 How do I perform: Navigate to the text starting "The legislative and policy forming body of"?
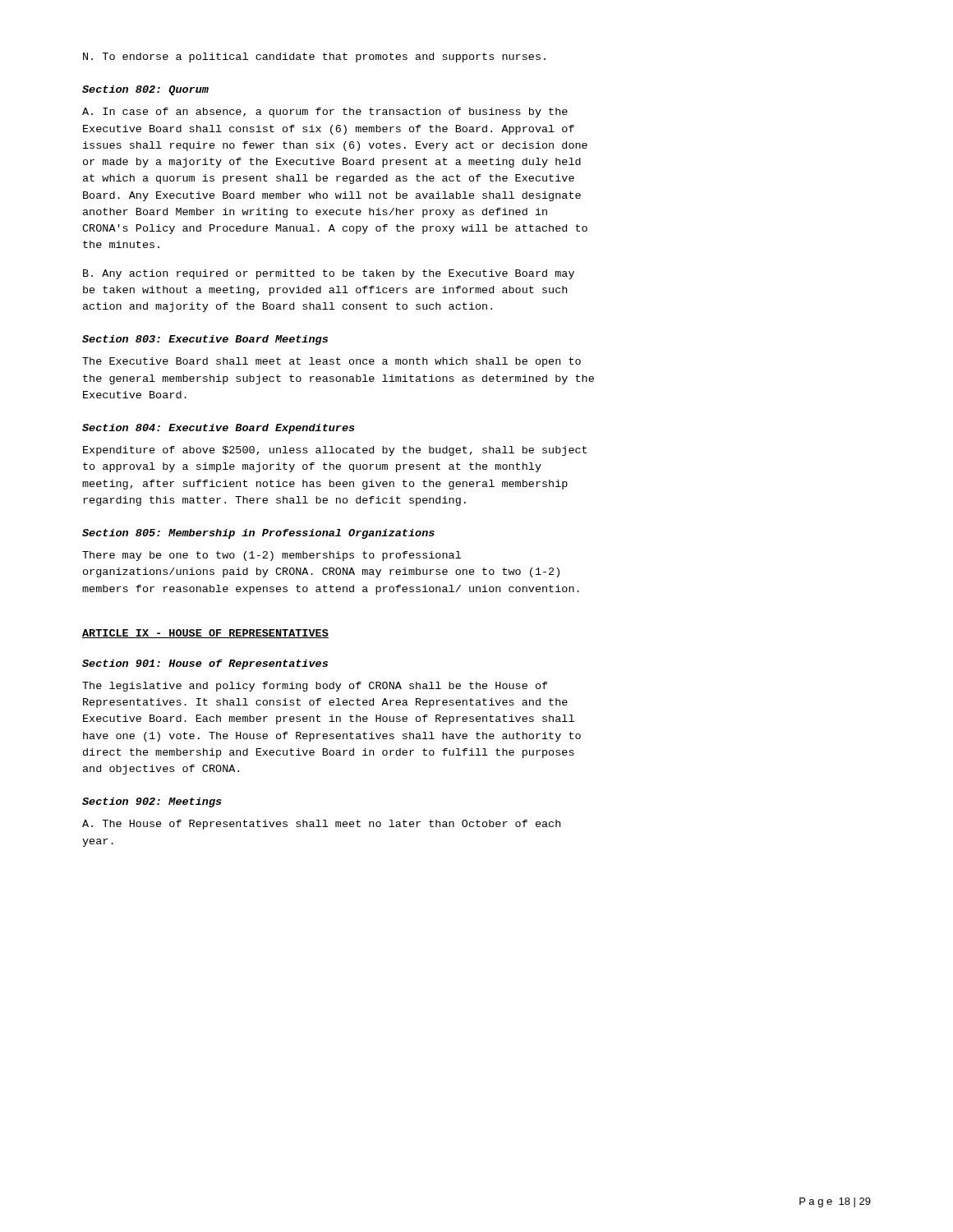tap(332, 728)
